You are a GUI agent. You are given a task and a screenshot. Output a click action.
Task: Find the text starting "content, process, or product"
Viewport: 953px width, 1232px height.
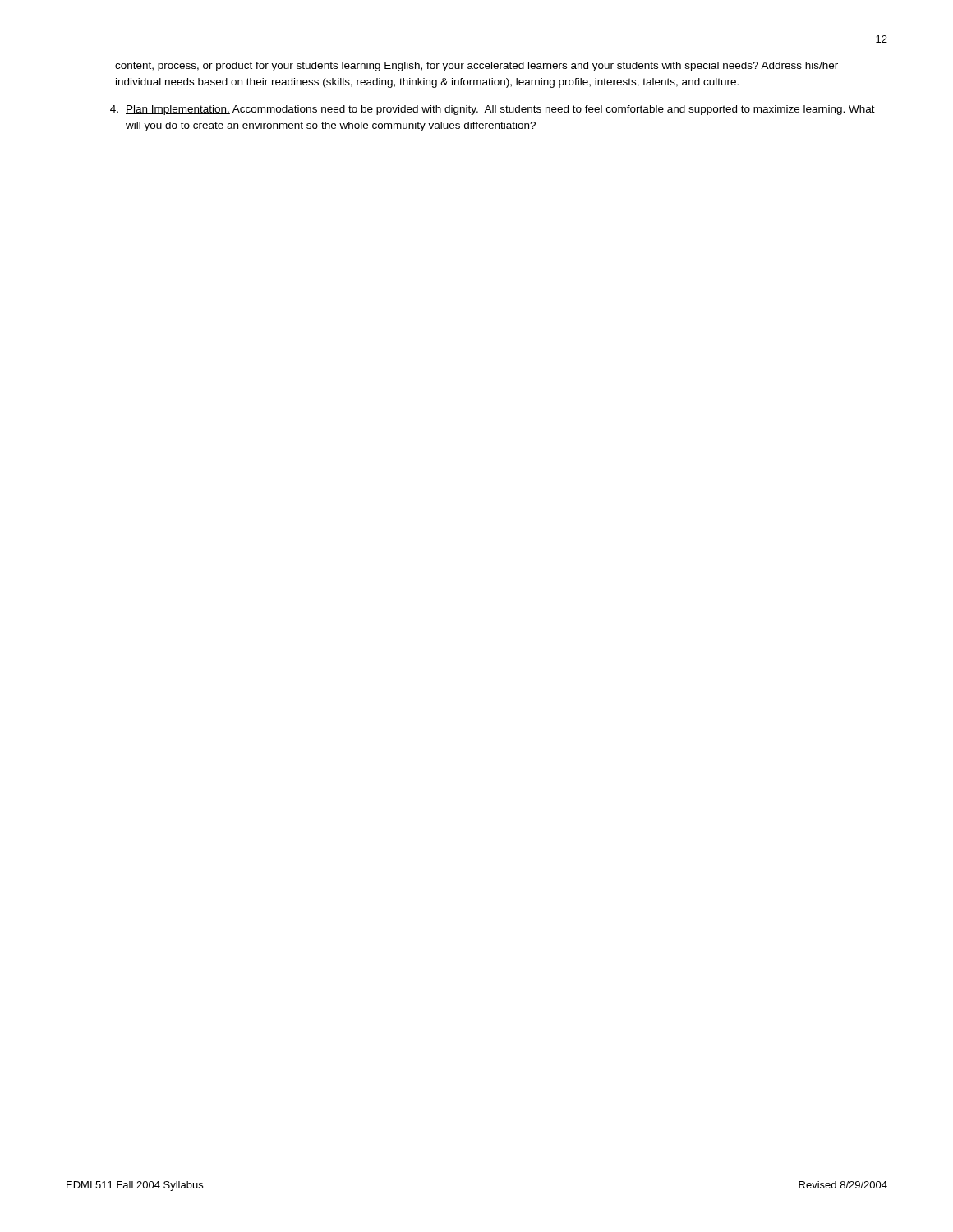click(x=477, y=73)
